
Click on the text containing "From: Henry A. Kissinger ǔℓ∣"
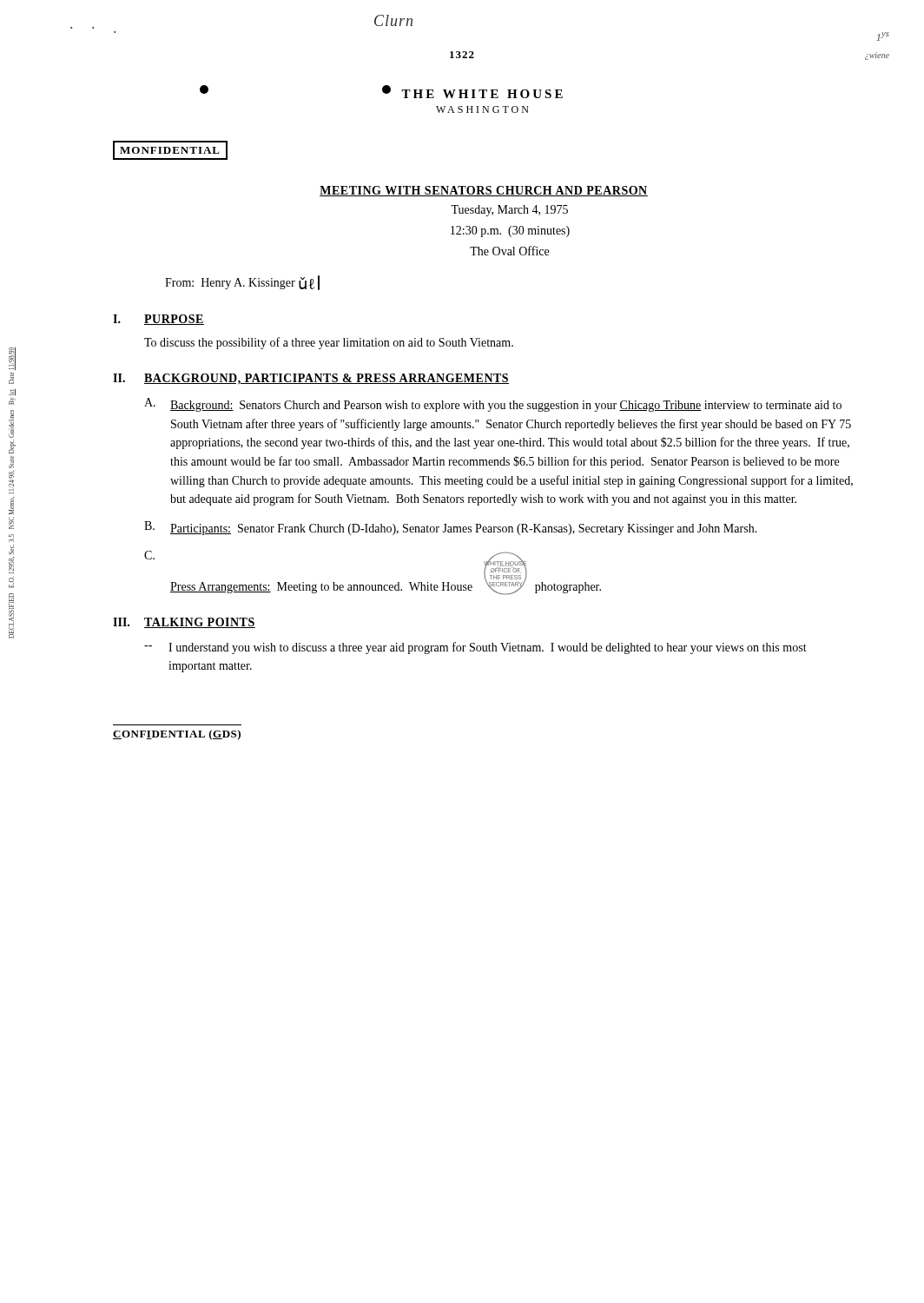244,284
